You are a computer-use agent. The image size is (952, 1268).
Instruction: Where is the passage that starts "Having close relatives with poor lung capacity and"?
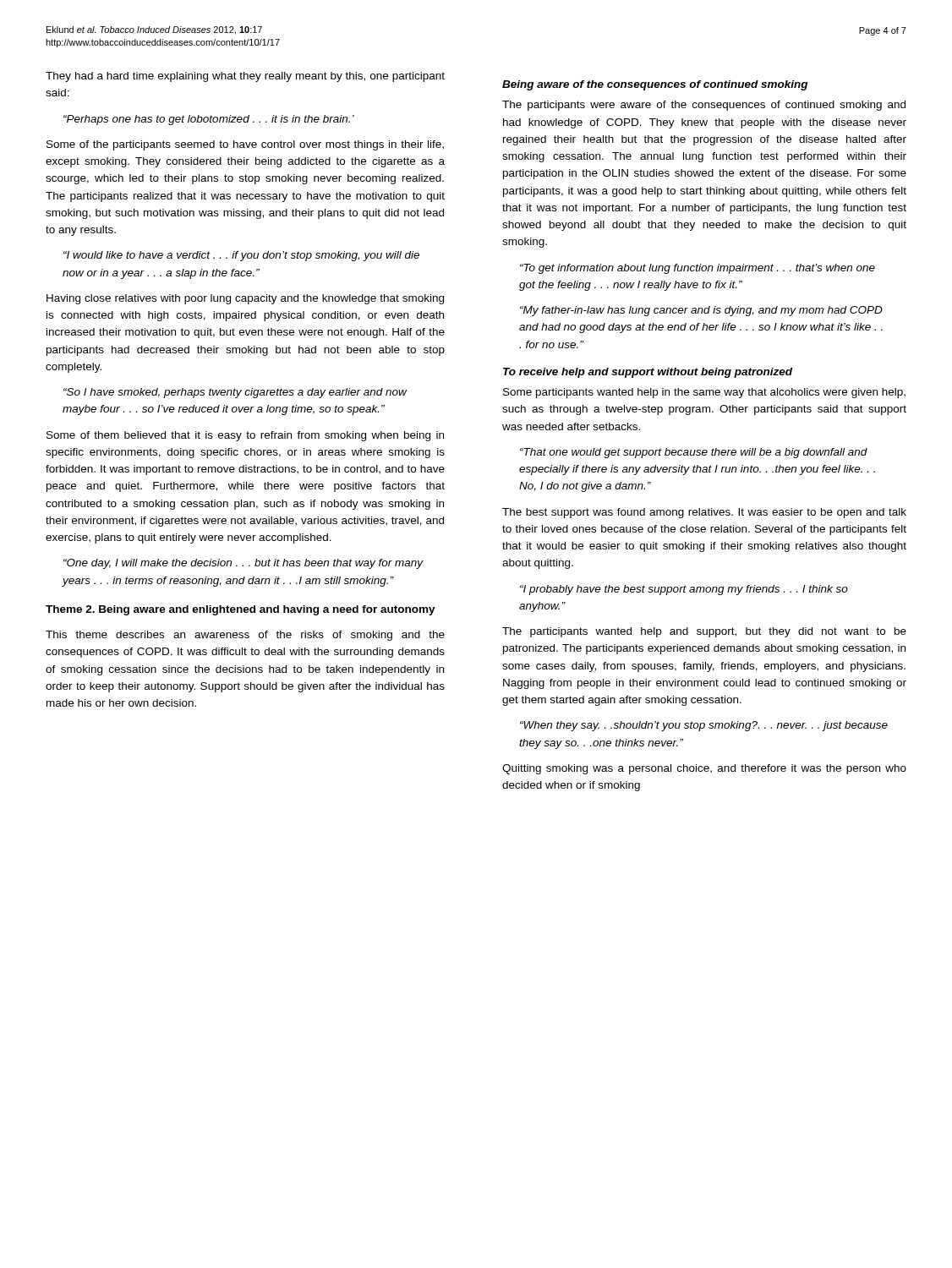click(245, 333)
